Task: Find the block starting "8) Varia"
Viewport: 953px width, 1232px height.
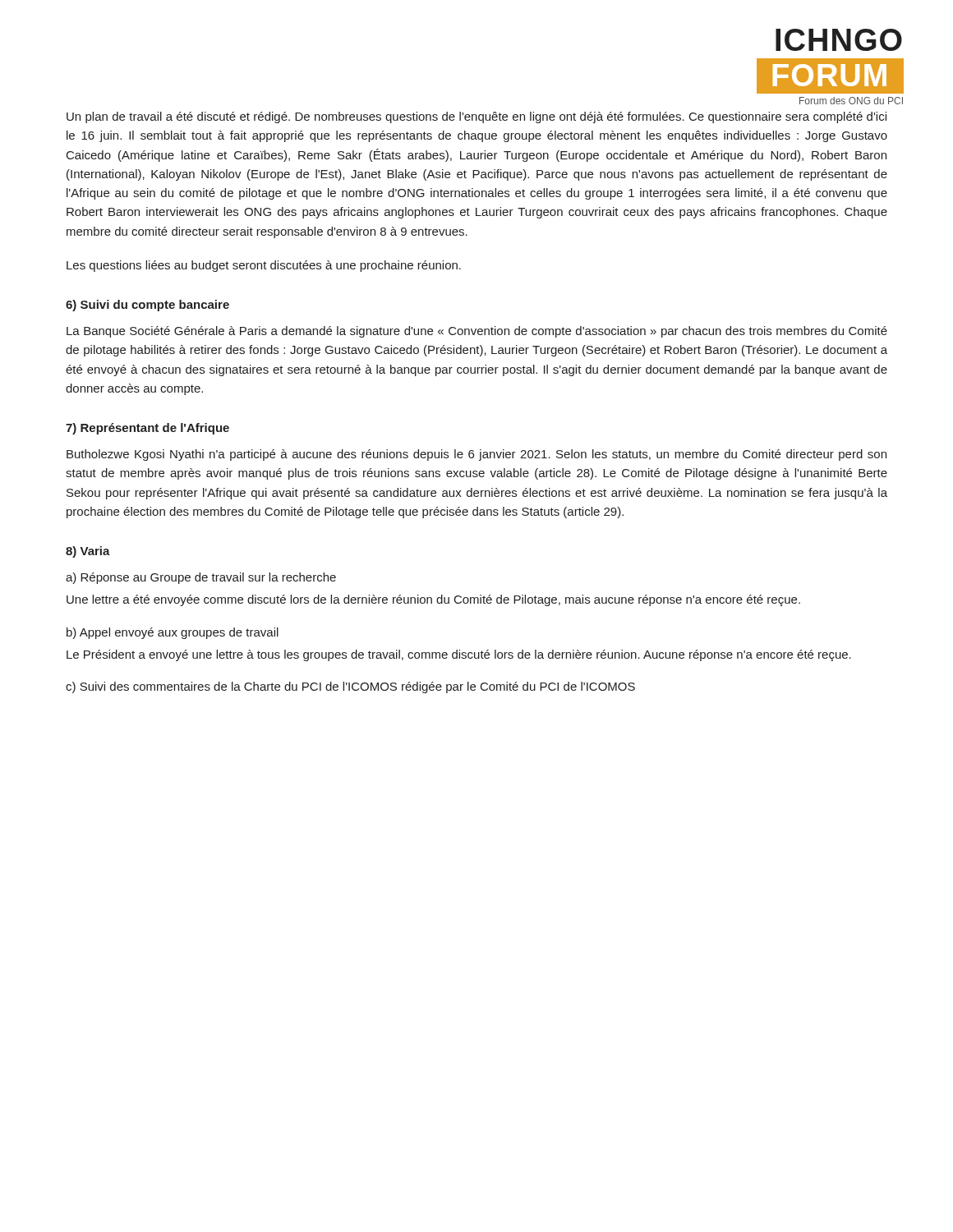Action: [x=88, y=551]
